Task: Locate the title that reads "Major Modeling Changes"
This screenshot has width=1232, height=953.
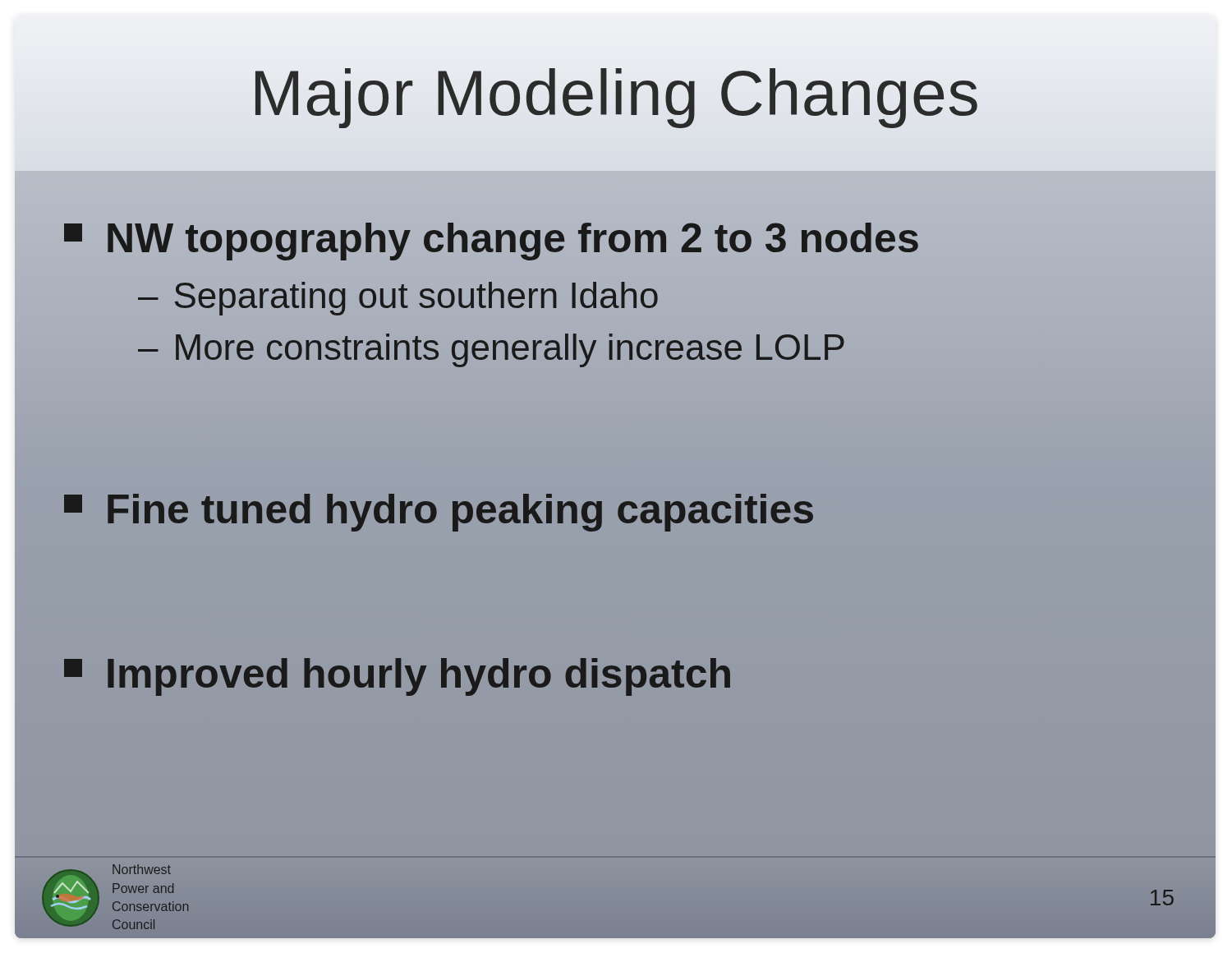Action: click(615, 92)
